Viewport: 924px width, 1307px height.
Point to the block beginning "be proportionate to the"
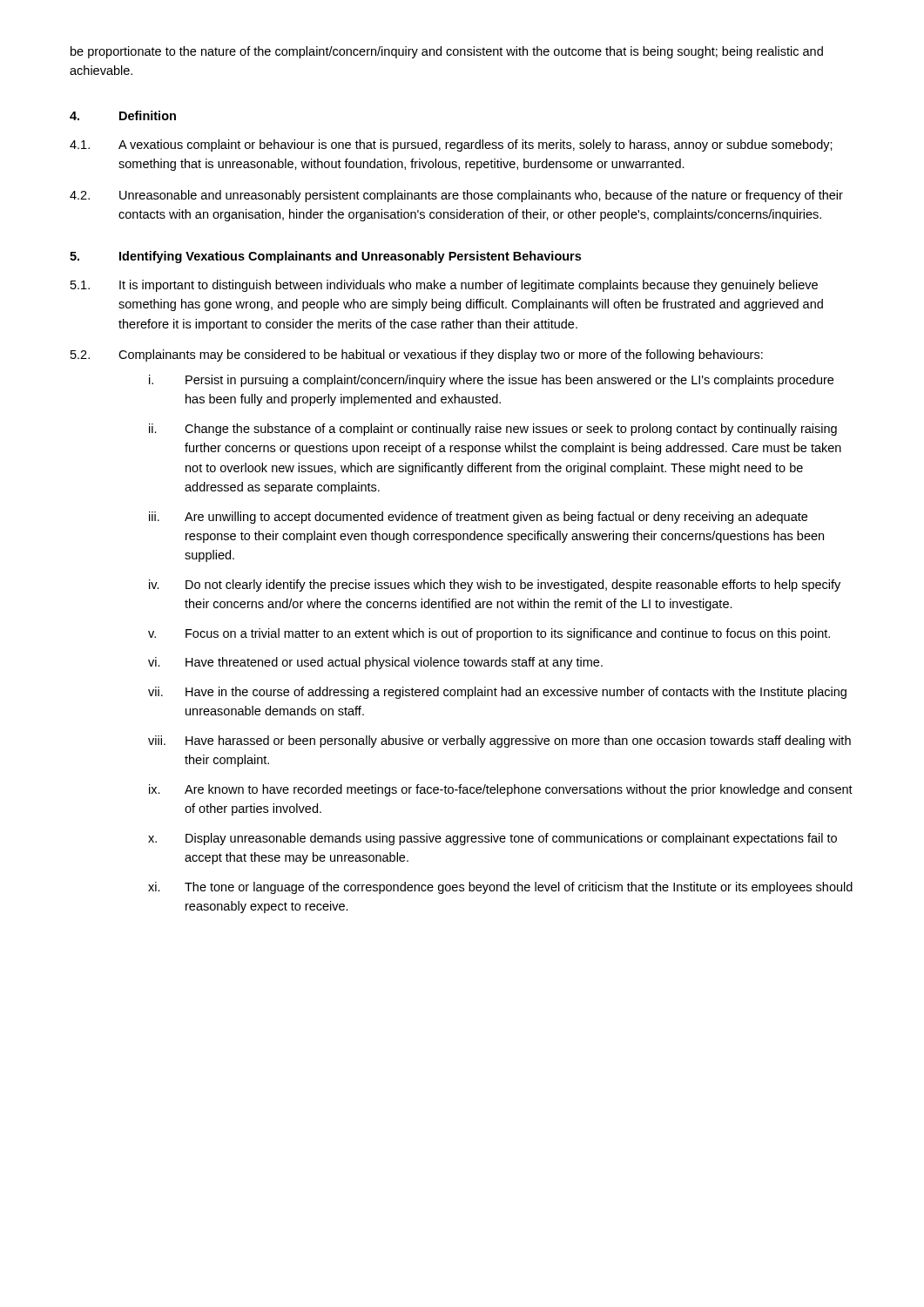[447, 61]
